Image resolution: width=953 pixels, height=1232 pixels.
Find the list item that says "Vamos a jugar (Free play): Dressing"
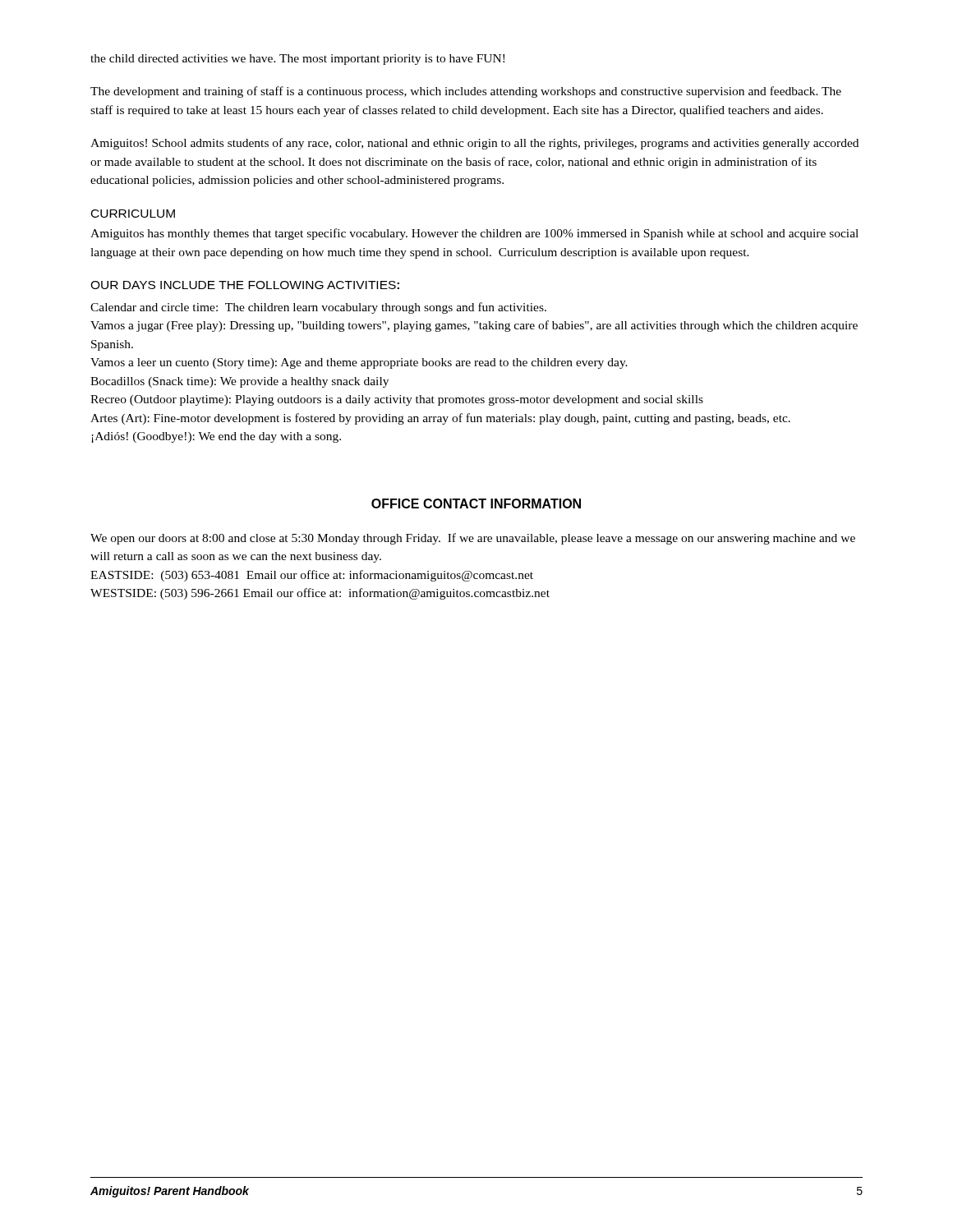point(474,334)
